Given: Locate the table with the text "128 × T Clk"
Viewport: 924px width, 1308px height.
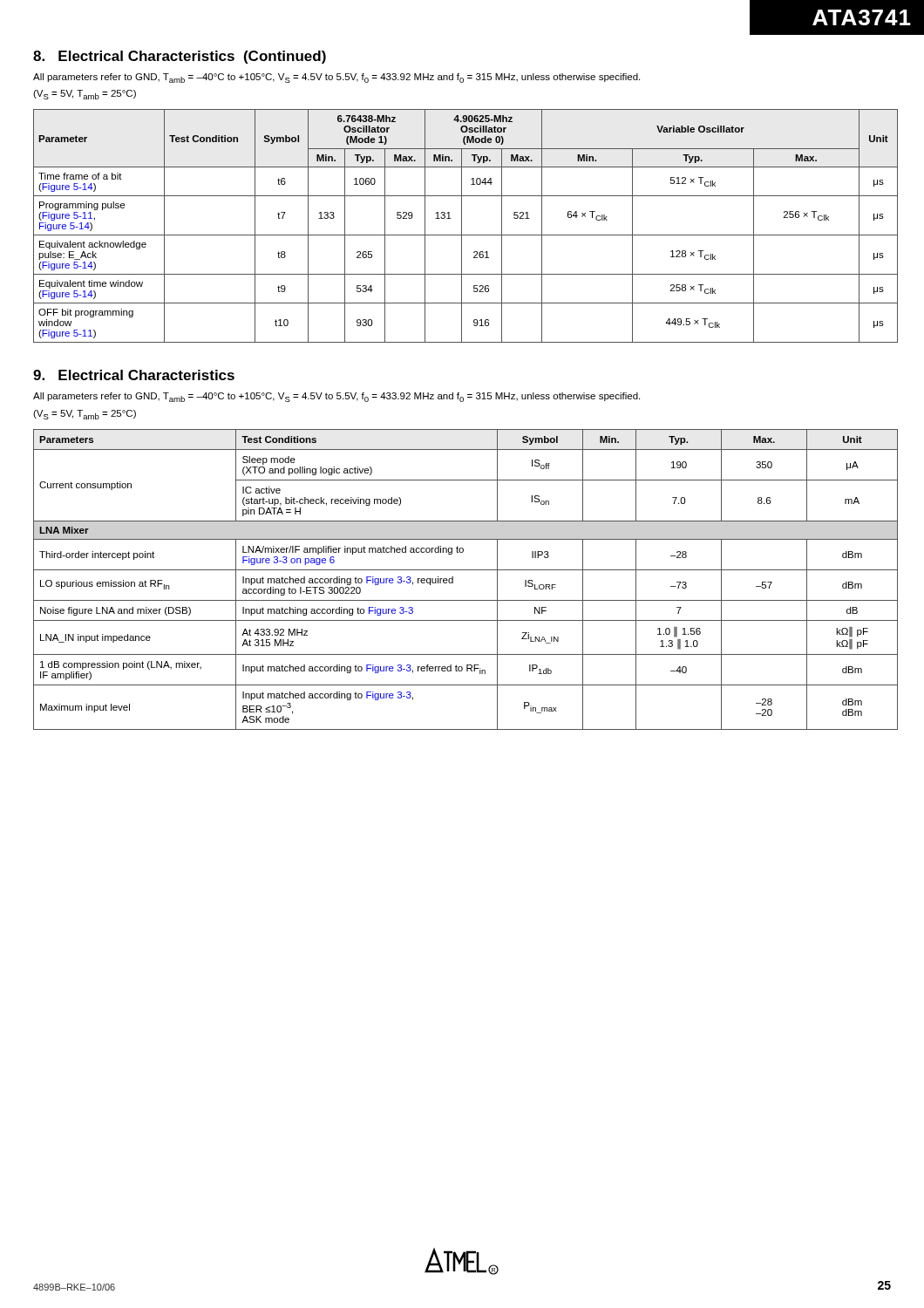Looking at the screenshot, I should point(465,226).
